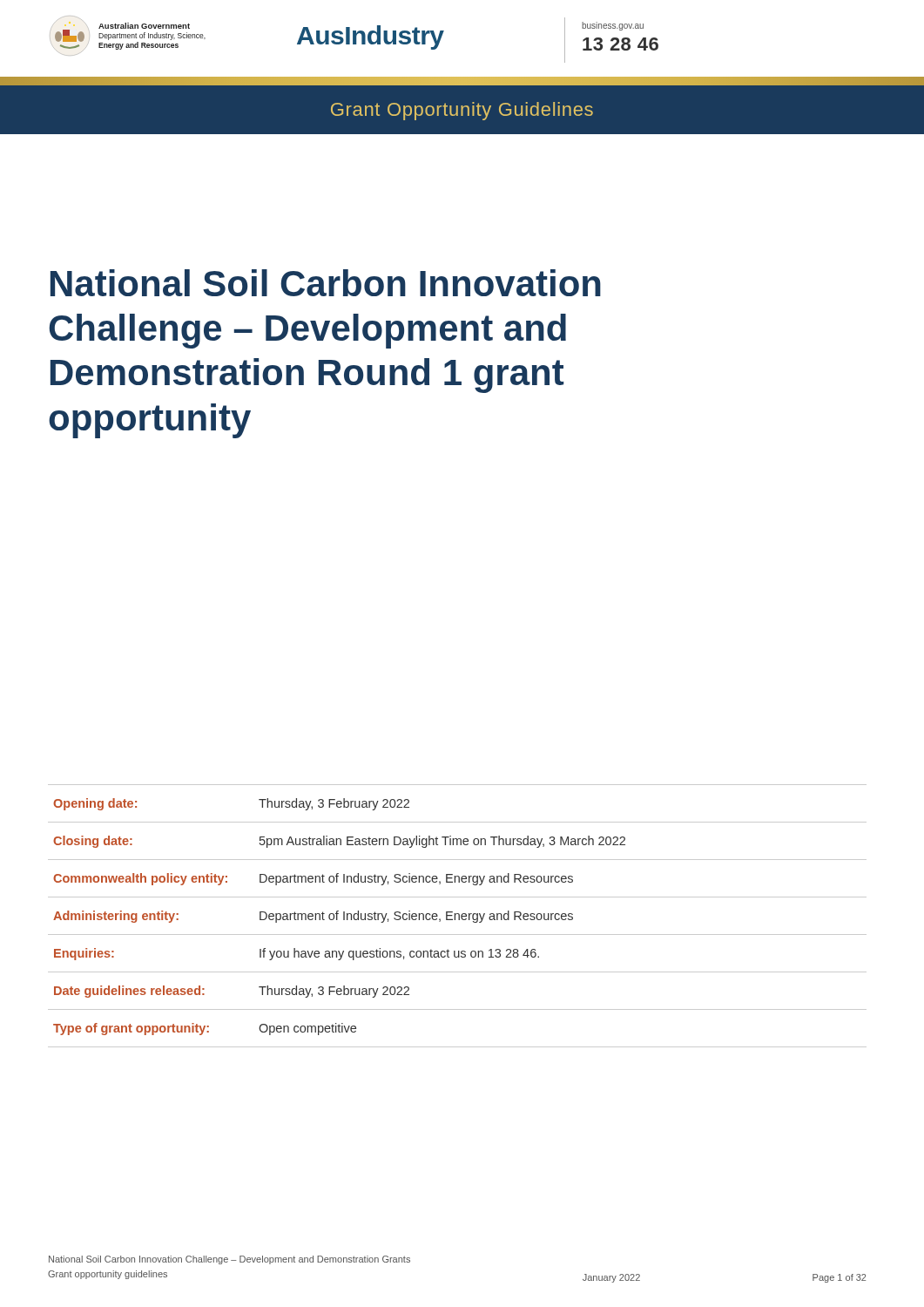
Task: Find the title with the text "National Soil Carbon Innovation Challenge – Development"
Action: [x=405, y=351]
